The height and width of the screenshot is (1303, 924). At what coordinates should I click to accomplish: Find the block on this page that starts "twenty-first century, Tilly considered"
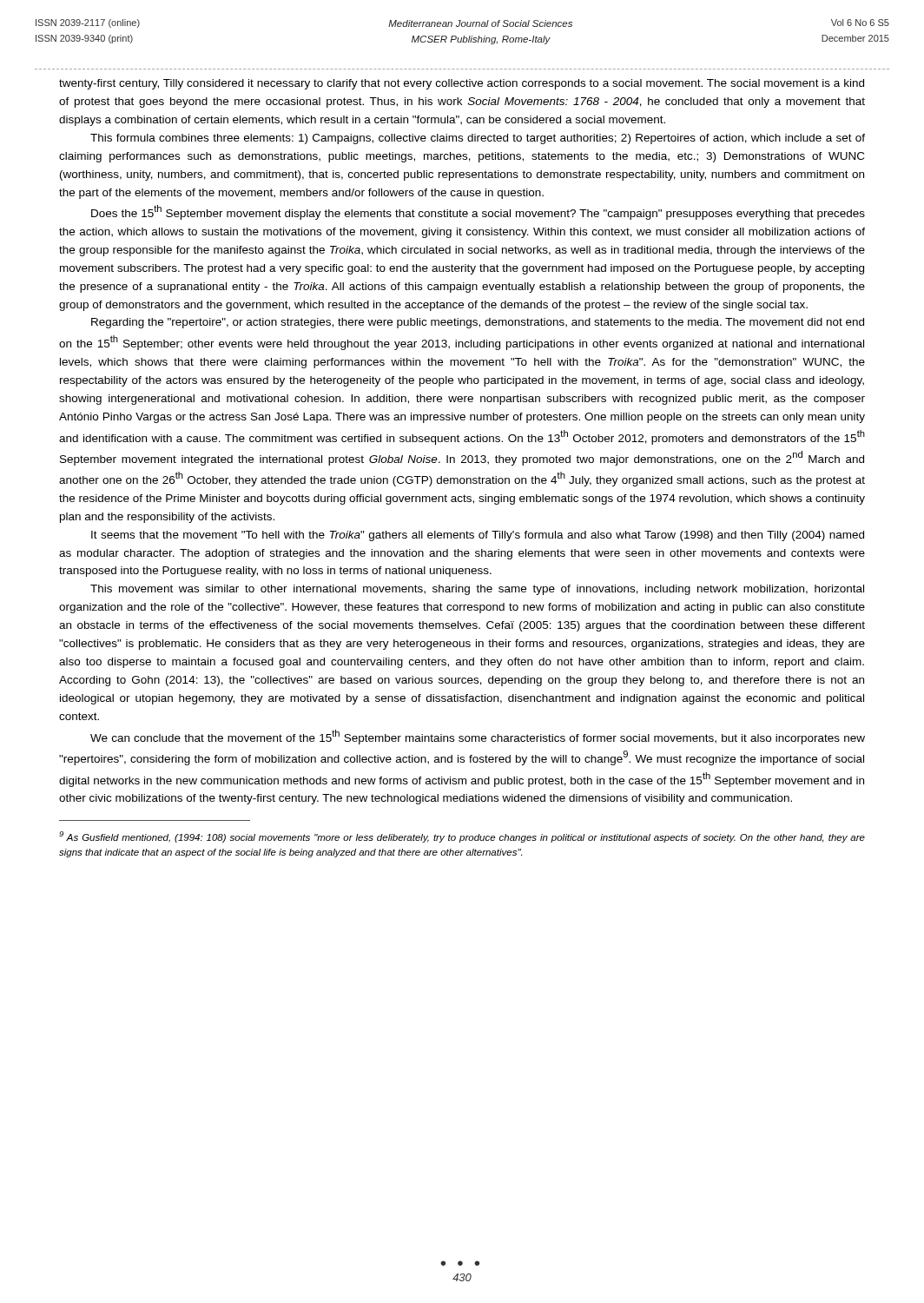click(462, 102)
